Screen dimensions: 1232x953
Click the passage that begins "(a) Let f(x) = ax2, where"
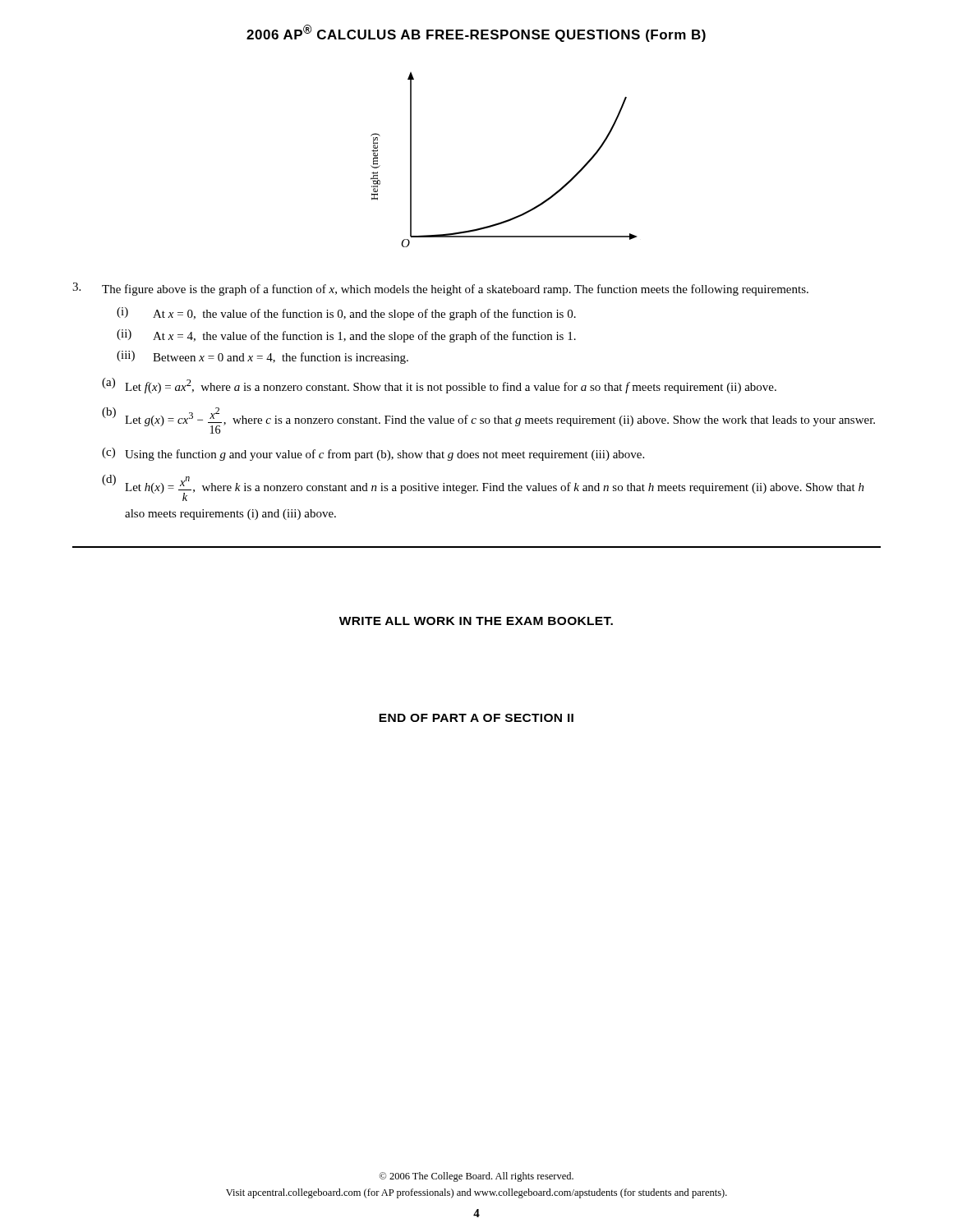click(439, 386)
